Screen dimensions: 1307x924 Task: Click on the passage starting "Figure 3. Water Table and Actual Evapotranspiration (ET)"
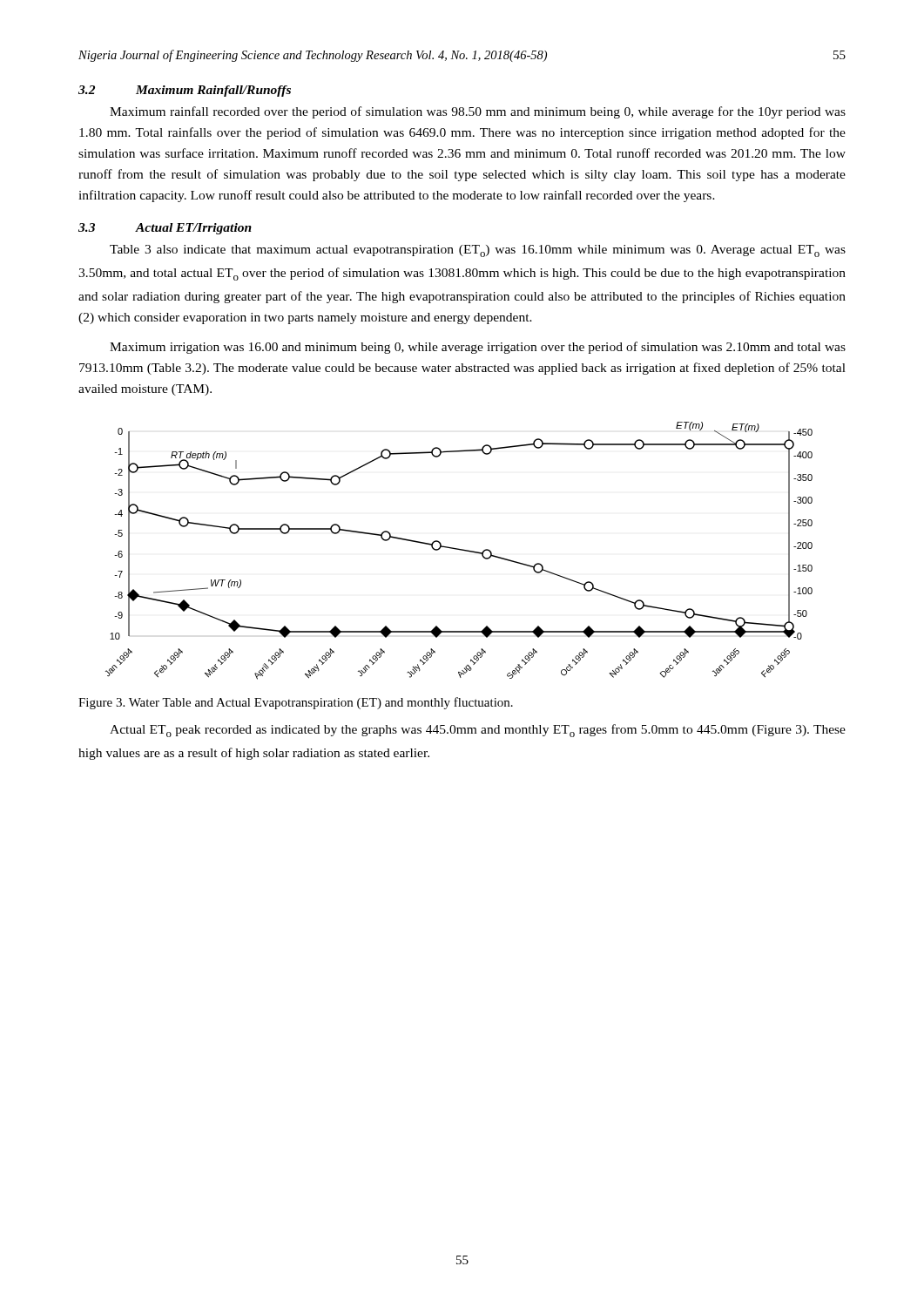point(296,703)
